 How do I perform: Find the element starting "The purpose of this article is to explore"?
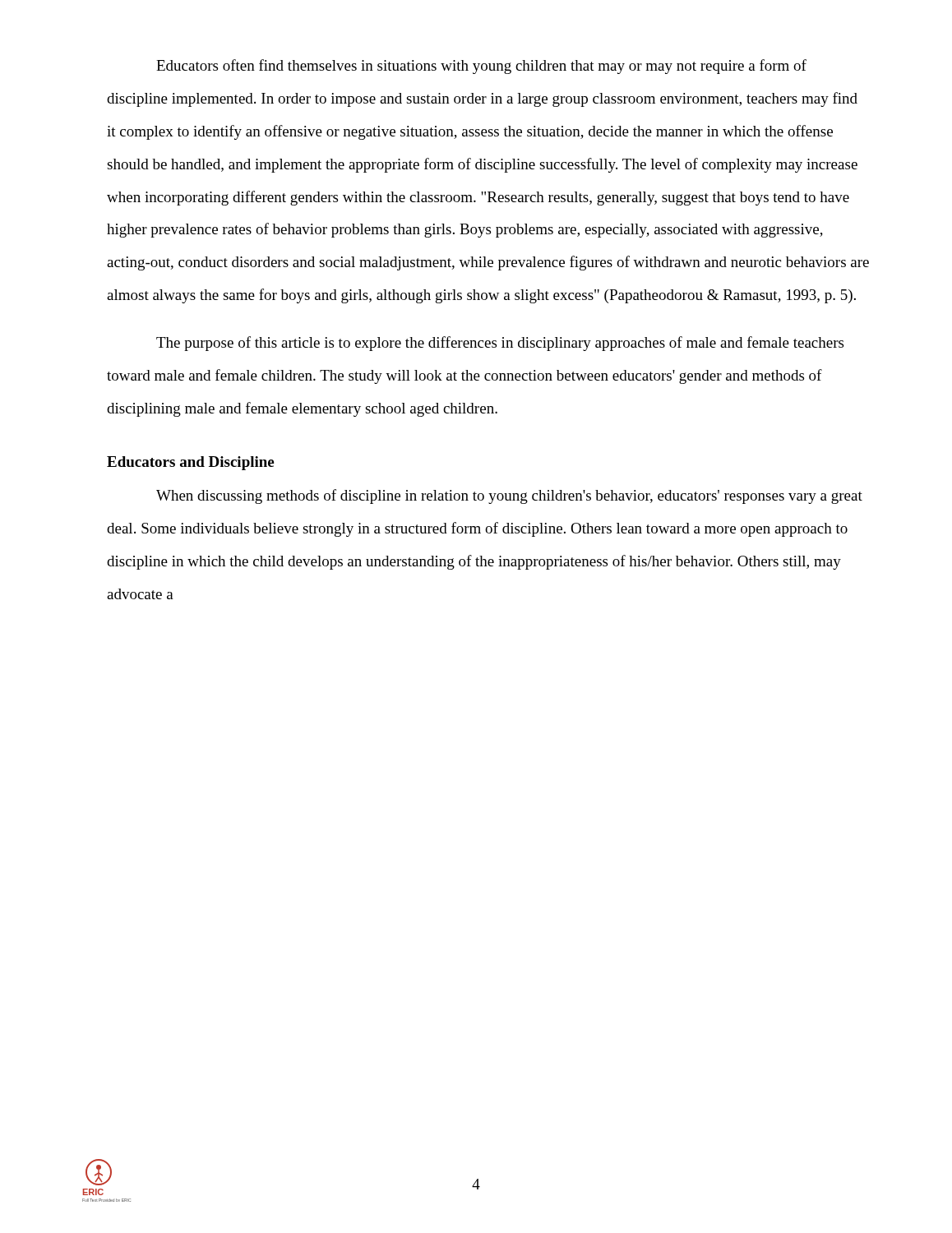click(476, 375)
